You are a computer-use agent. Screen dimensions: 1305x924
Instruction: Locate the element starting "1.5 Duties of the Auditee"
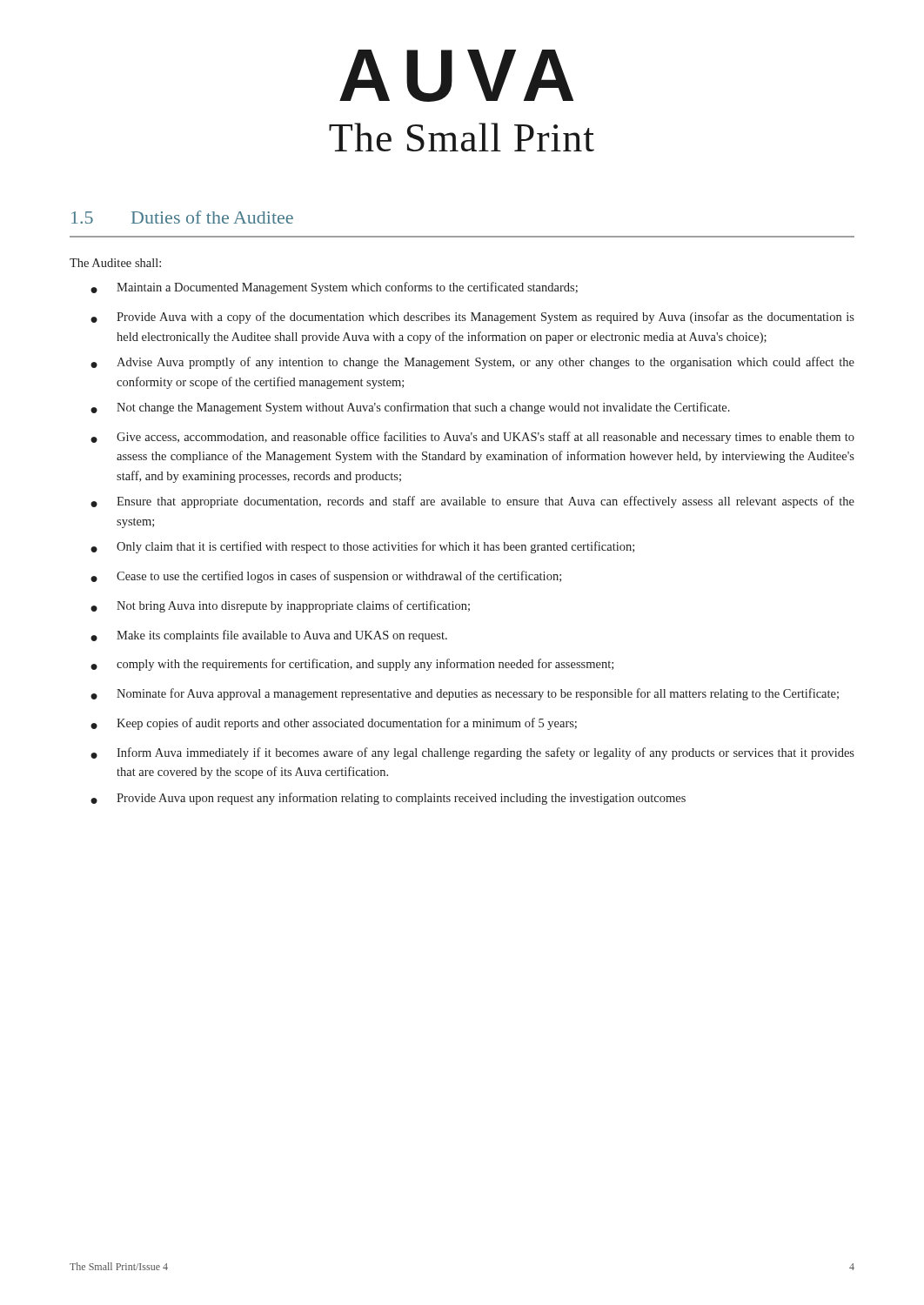182,217
